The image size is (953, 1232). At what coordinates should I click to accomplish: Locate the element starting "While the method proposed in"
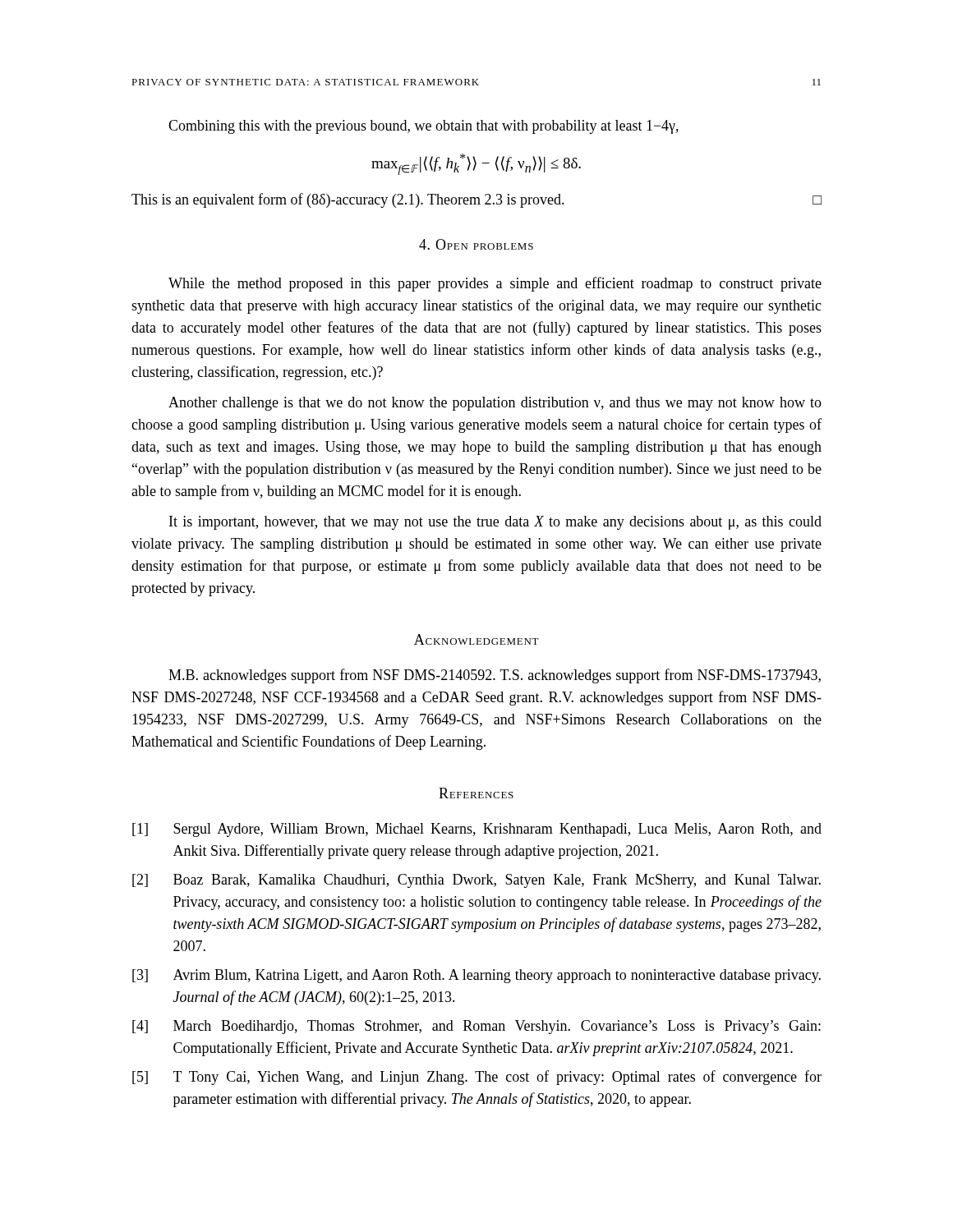pos(476,328)
